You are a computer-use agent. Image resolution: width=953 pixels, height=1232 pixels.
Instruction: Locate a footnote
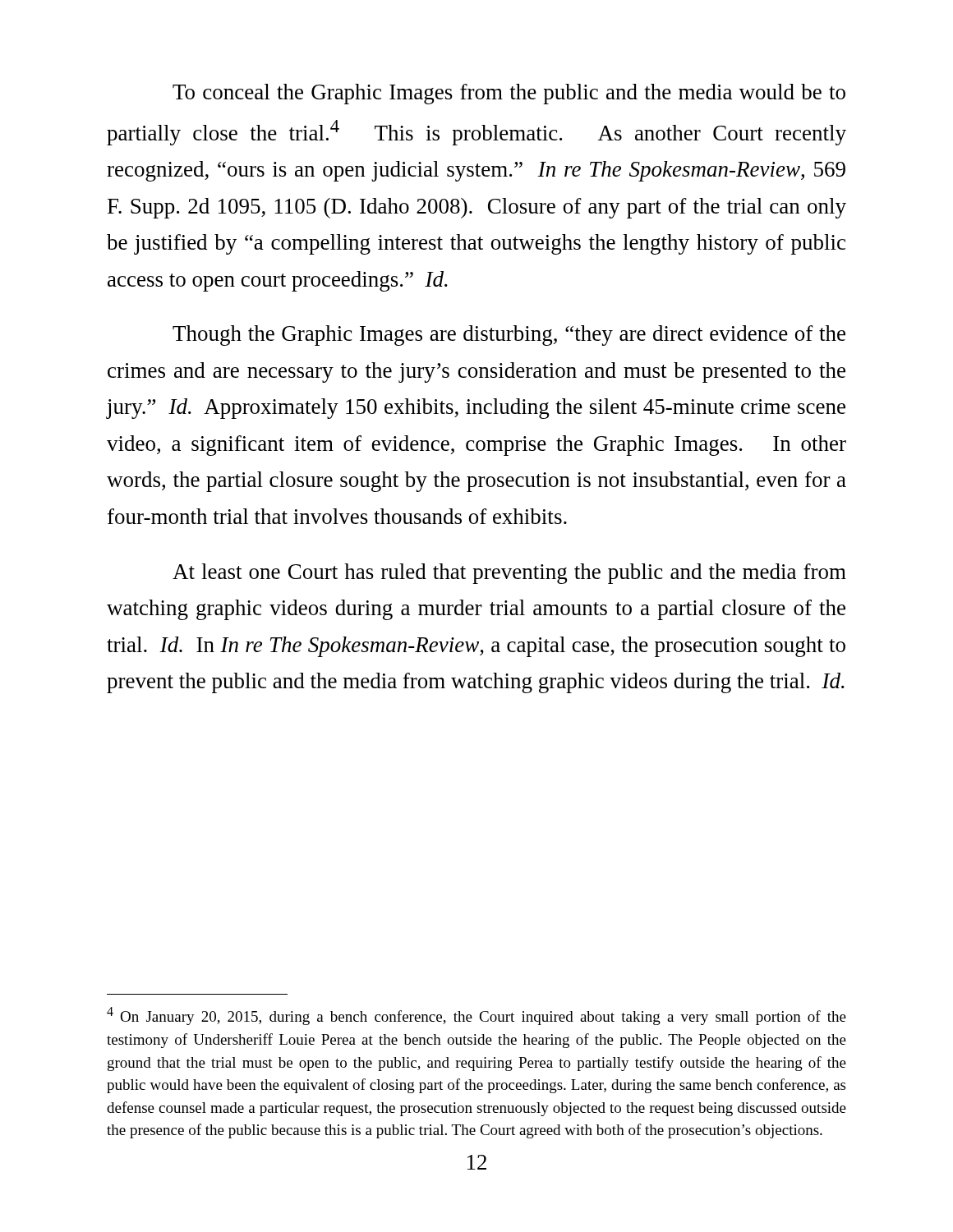476,1072
